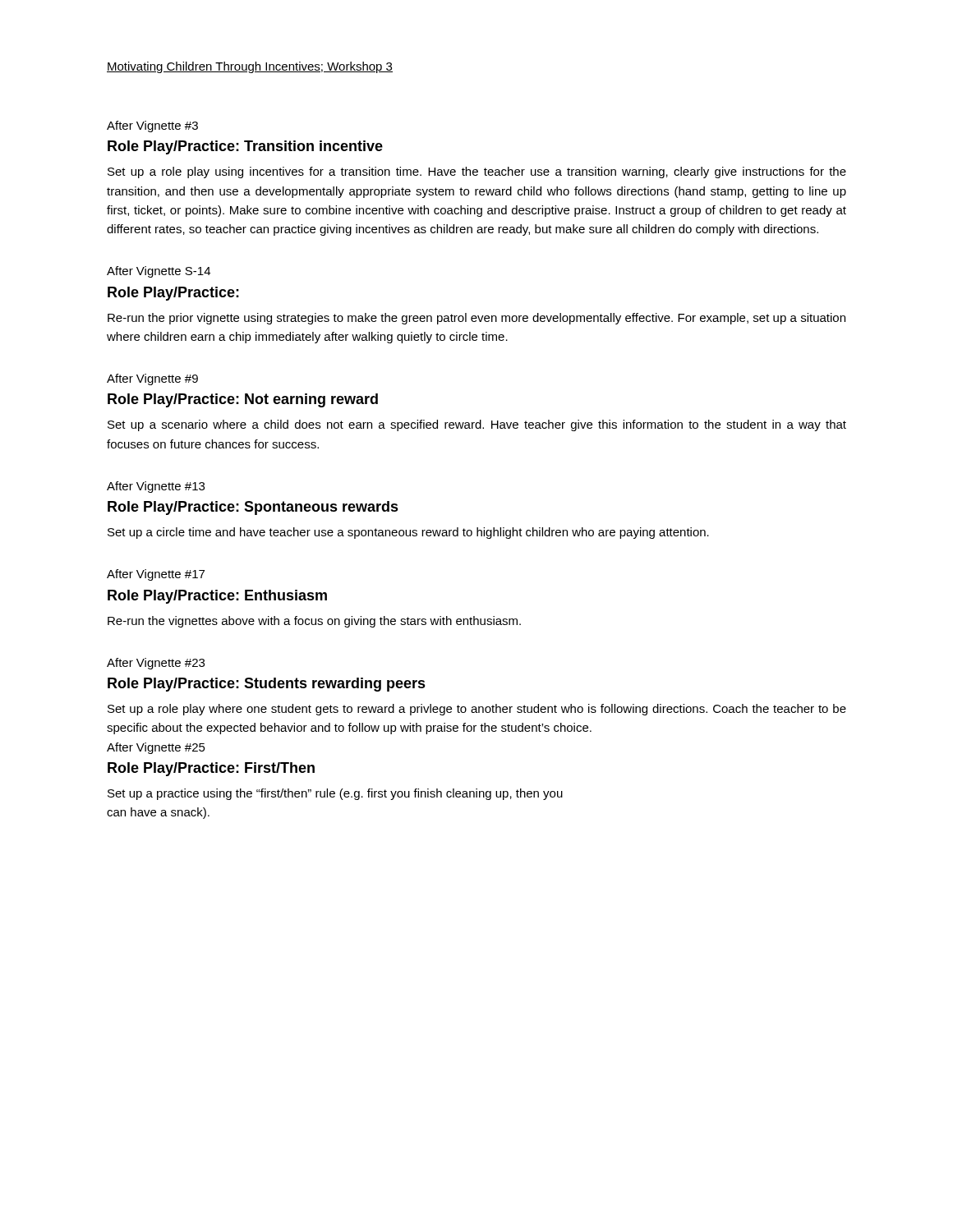Click on the text block that reads "Re-run the vignettes above with a"
Viewport: 953px width, 1232px height.
pos(314,620)
